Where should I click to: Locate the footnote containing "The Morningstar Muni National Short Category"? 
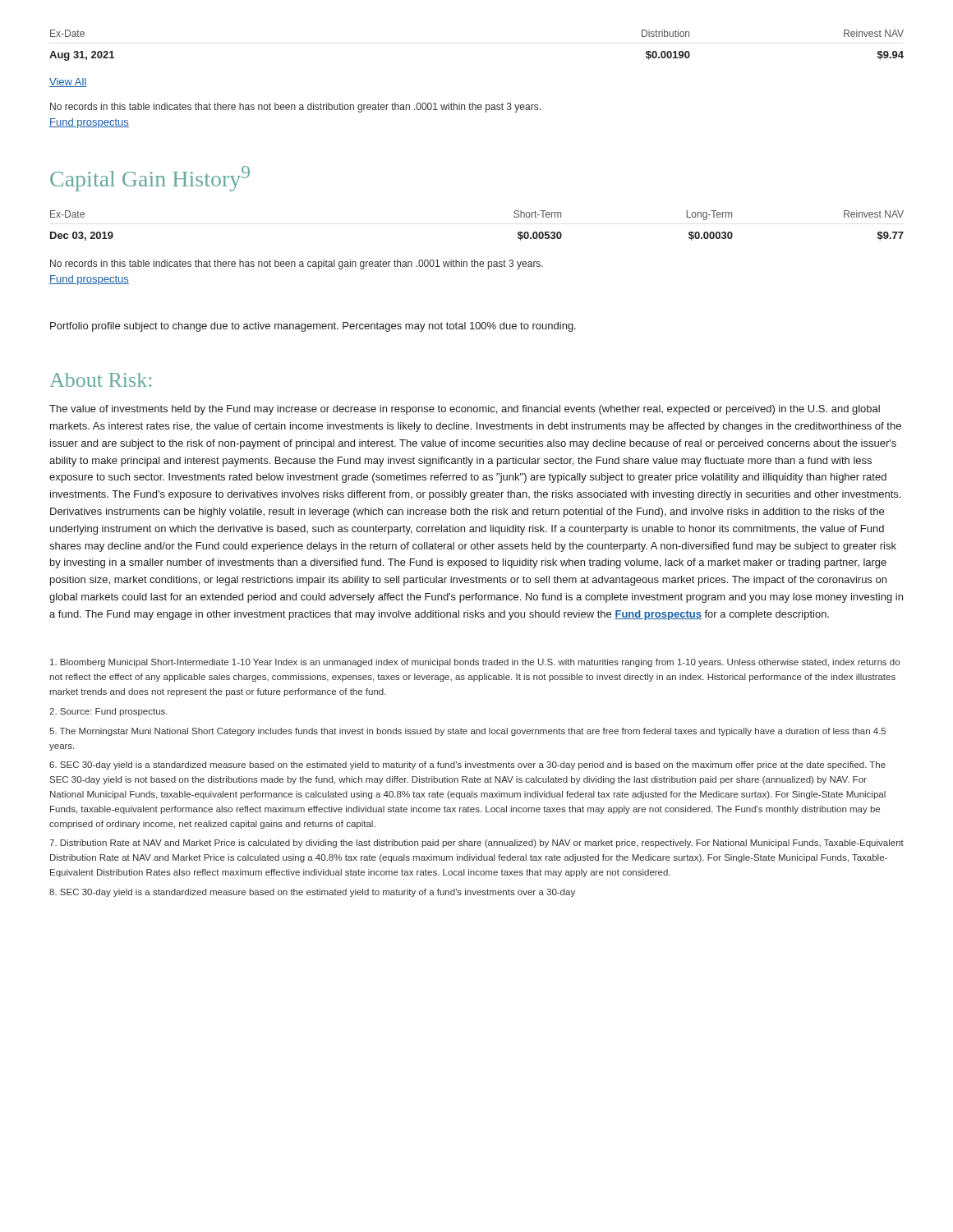[476, 739]
